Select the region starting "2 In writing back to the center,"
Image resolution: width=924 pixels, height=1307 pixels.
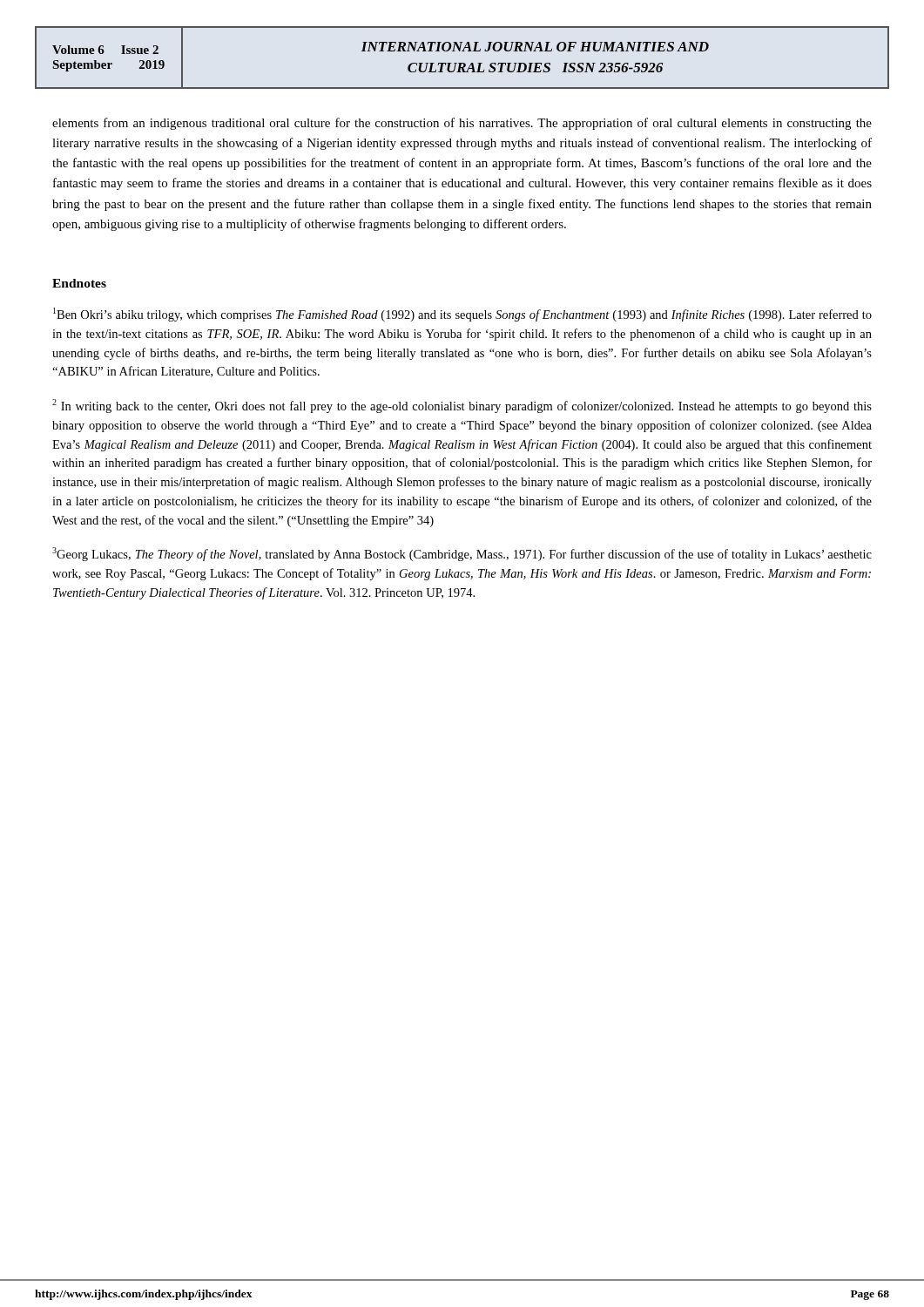click(x=462, y=462)
